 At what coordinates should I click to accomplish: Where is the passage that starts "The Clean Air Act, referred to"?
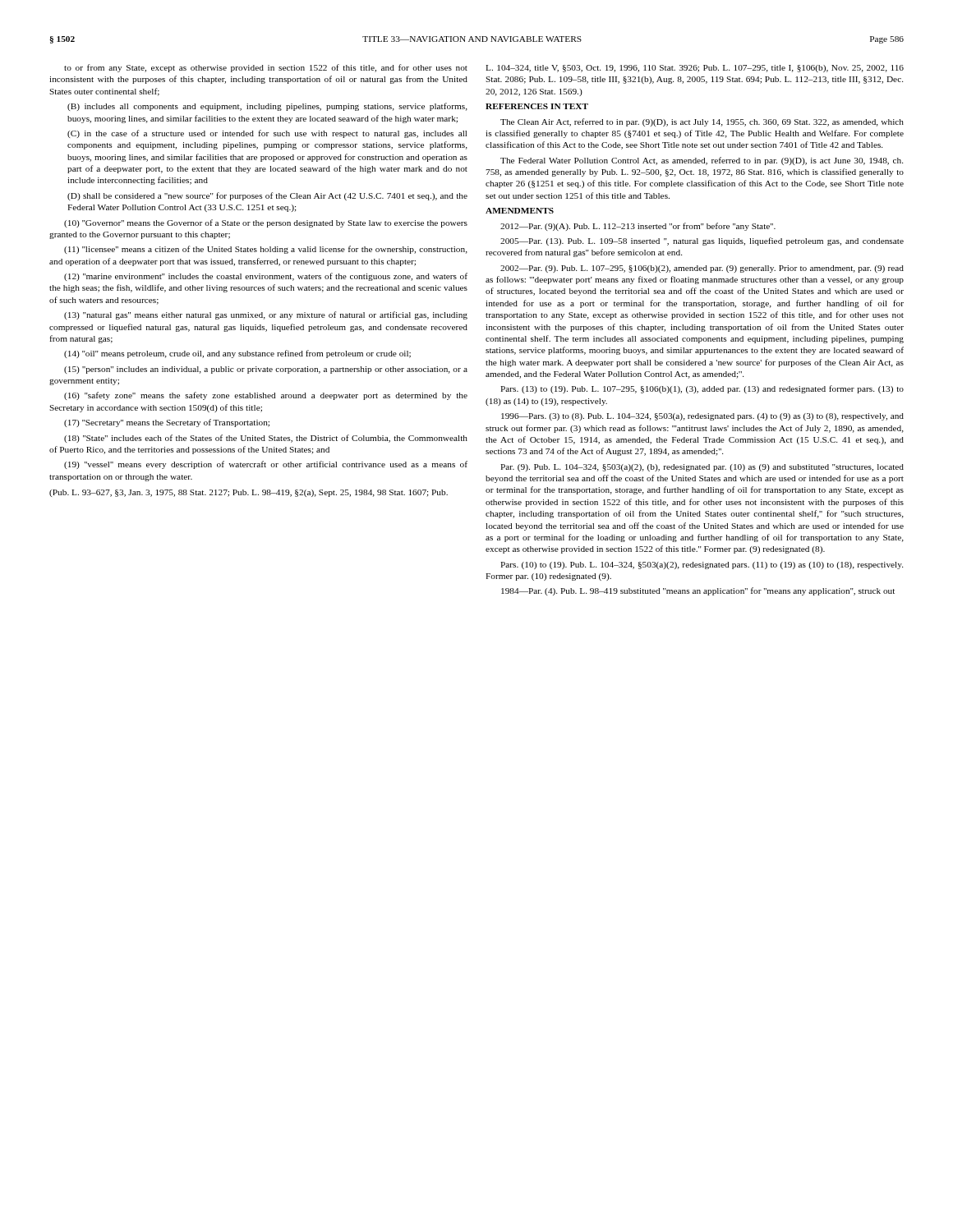[x=695, y=158]
